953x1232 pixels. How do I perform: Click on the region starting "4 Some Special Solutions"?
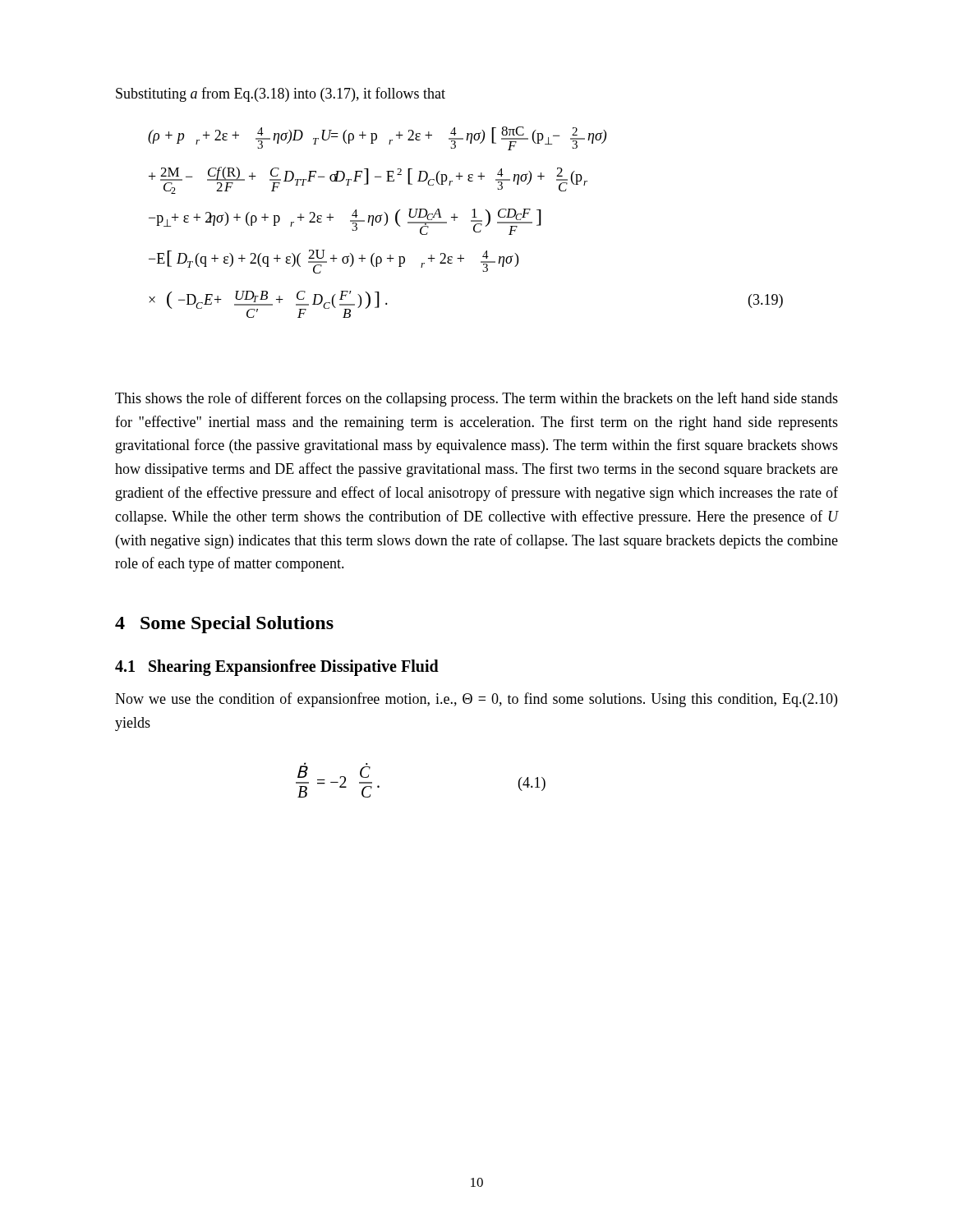point(224,623)
